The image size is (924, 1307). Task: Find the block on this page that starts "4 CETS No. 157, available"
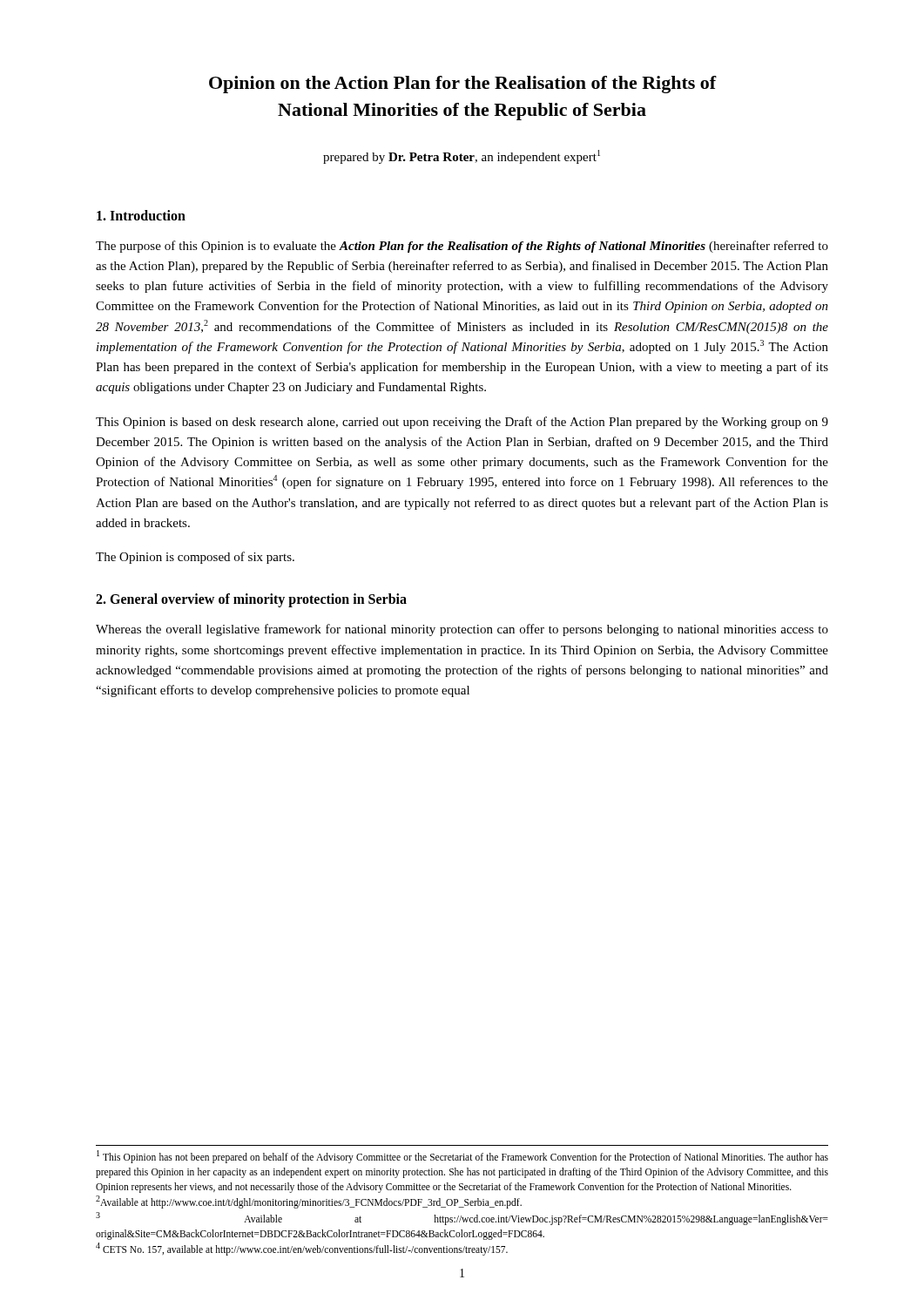click(302, 1249)
